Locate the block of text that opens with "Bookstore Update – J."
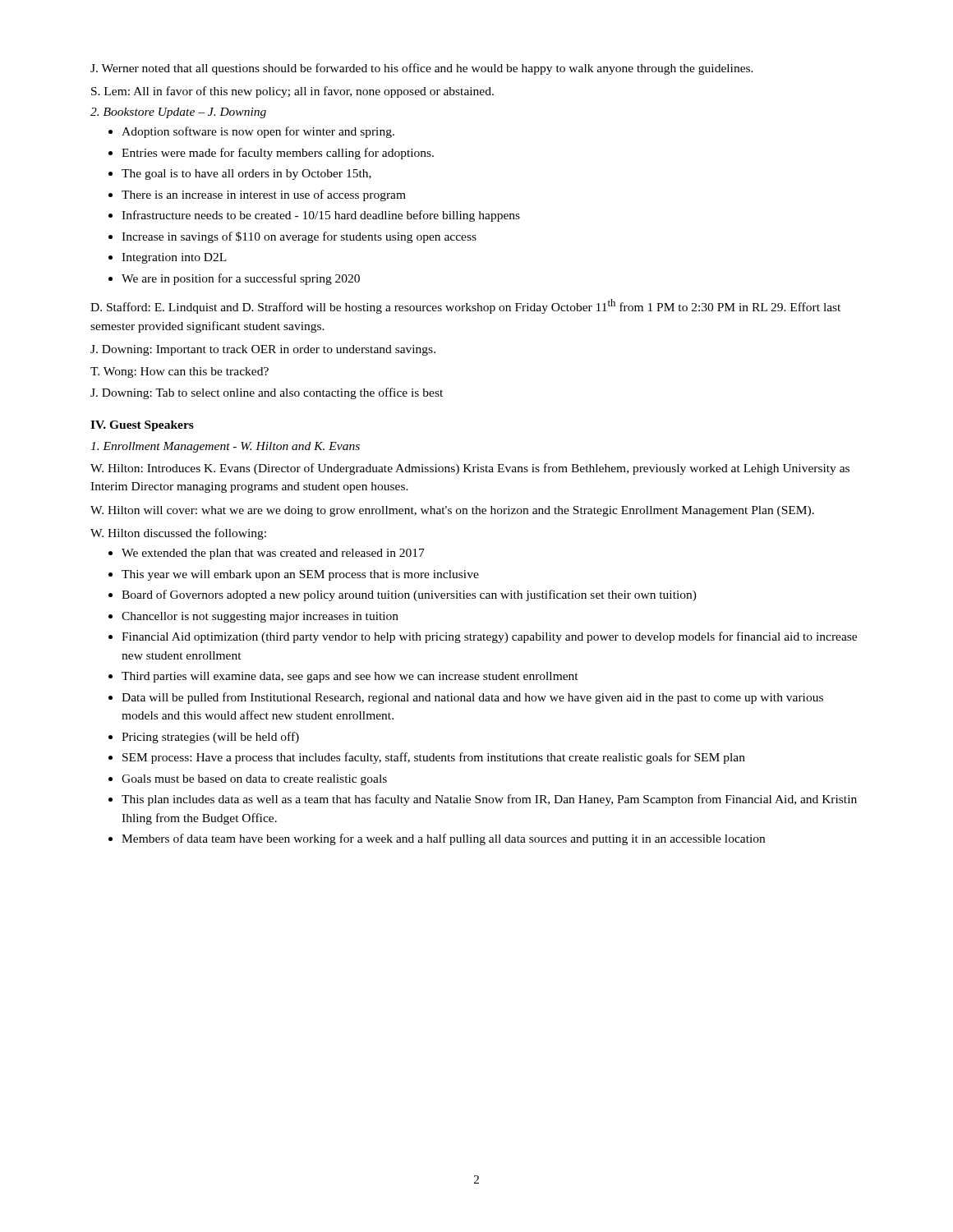 tap(178, 111)
